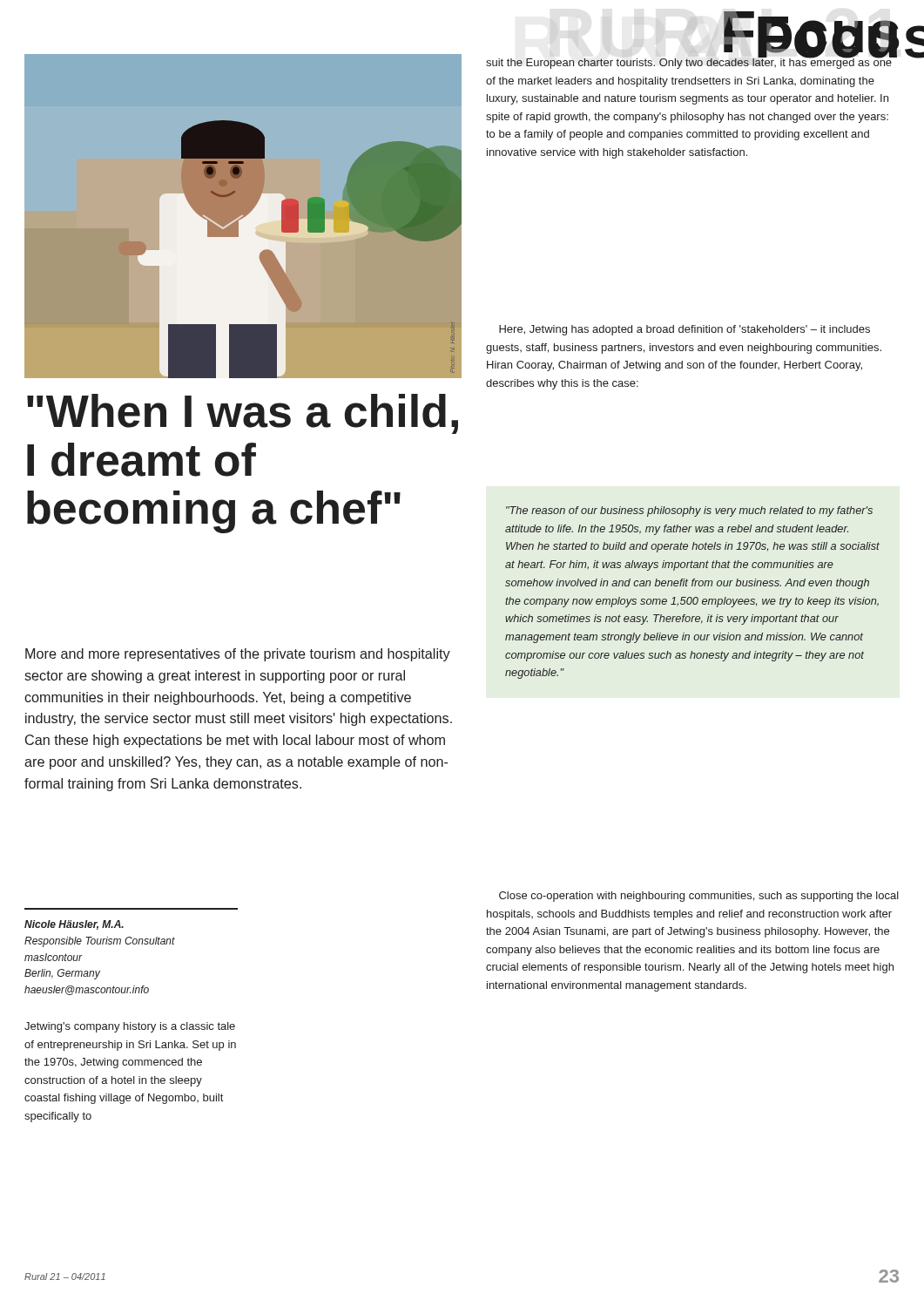
Task: Point to the block beginning "suit the European"
Action: click(x=689, y=107)
